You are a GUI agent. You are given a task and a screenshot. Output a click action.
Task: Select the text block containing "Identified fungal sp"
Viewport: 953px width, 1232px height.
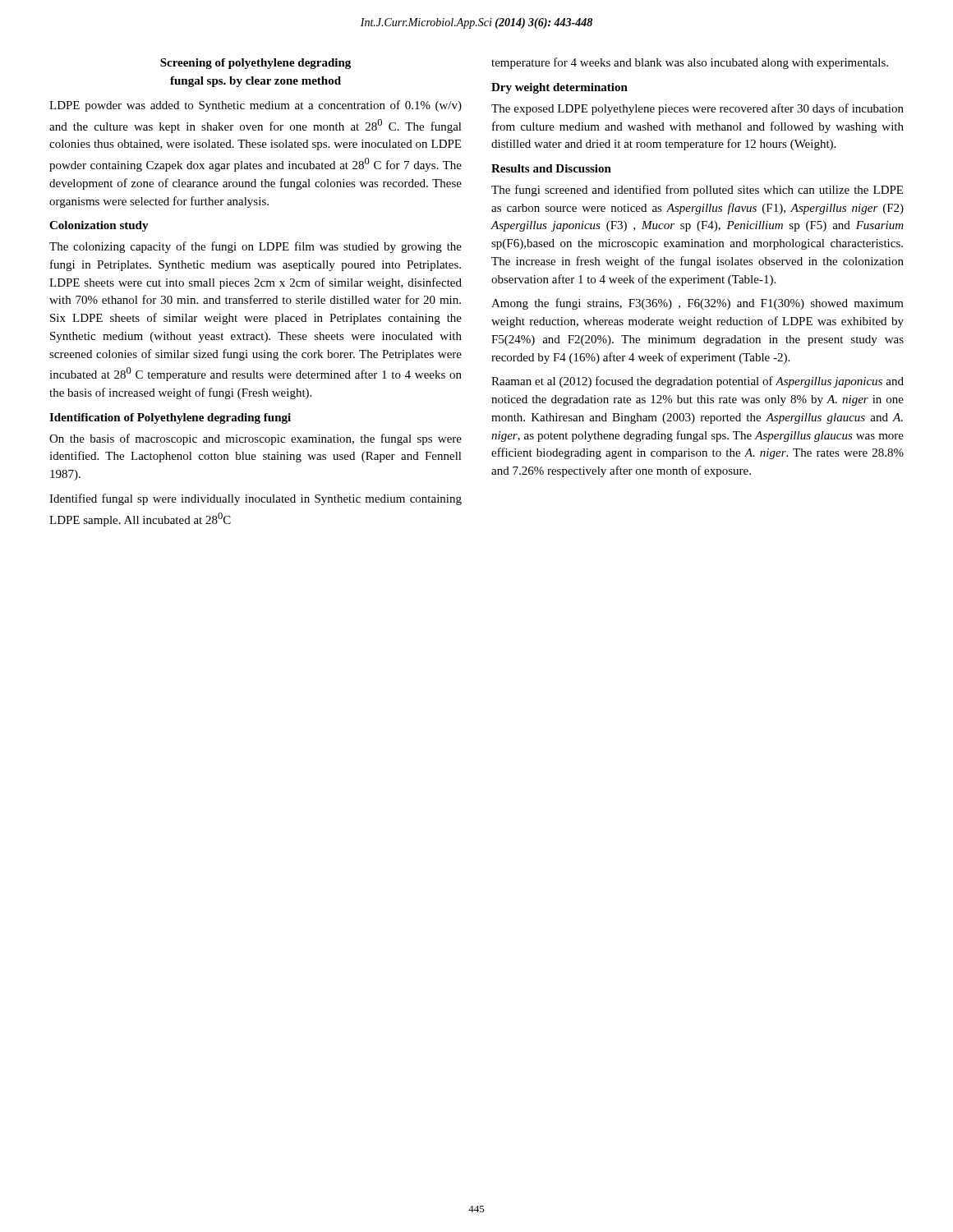(255, 510)
